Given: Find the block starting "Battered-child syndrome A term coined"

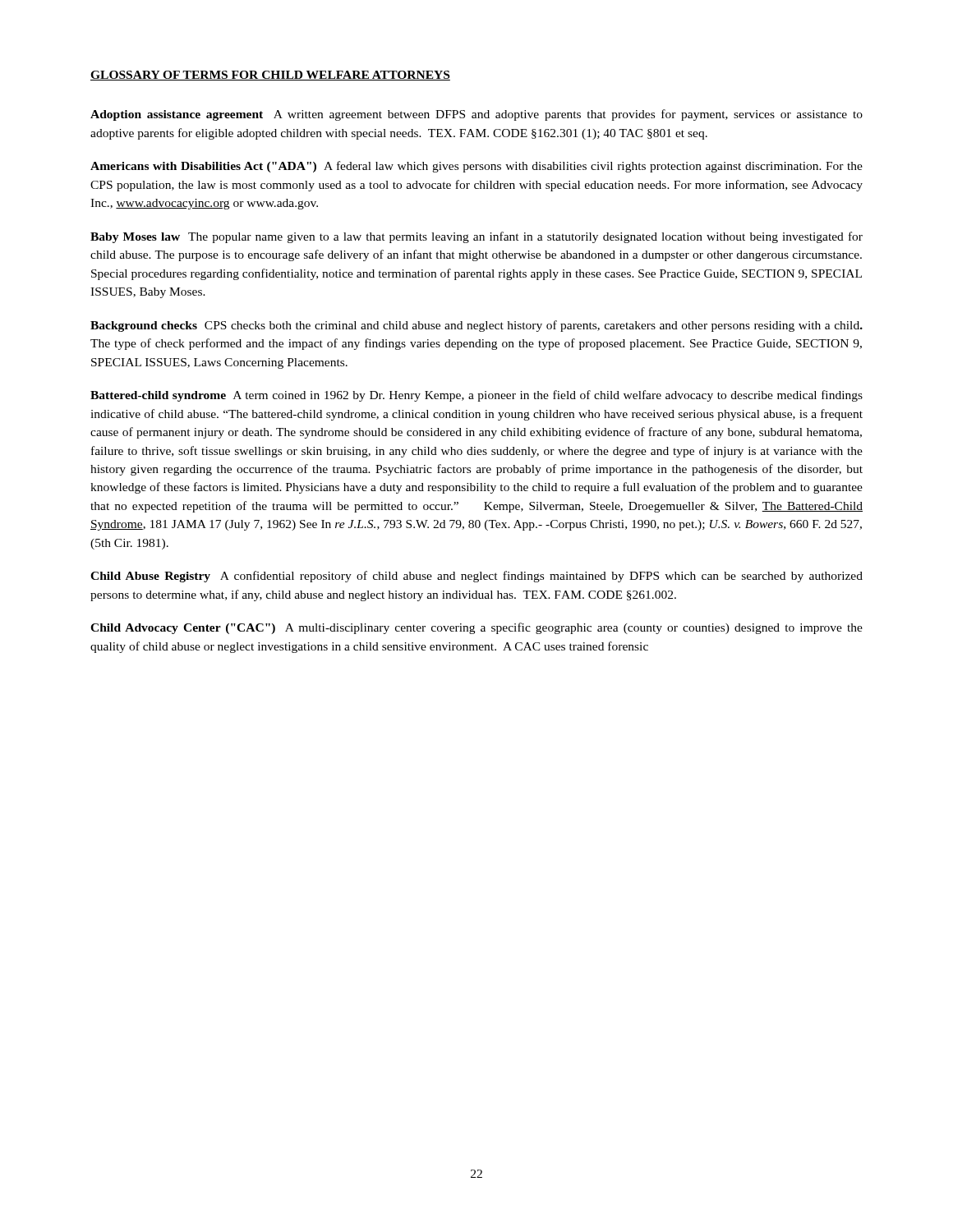Looking at the screenshot, I should (476, 469).
